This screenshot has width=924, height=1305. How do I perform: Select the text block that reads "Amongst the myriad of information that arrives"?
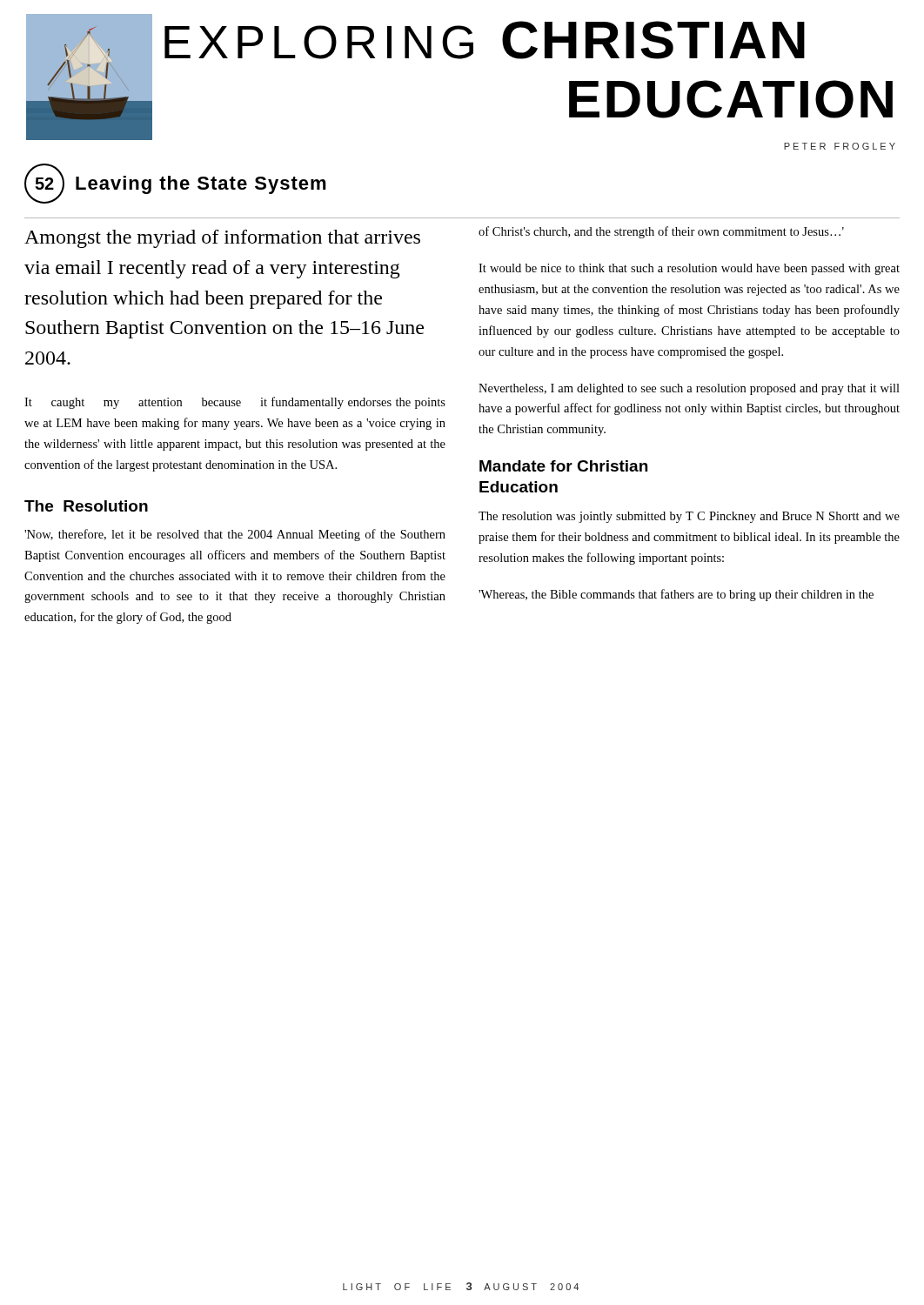point(224,297)
